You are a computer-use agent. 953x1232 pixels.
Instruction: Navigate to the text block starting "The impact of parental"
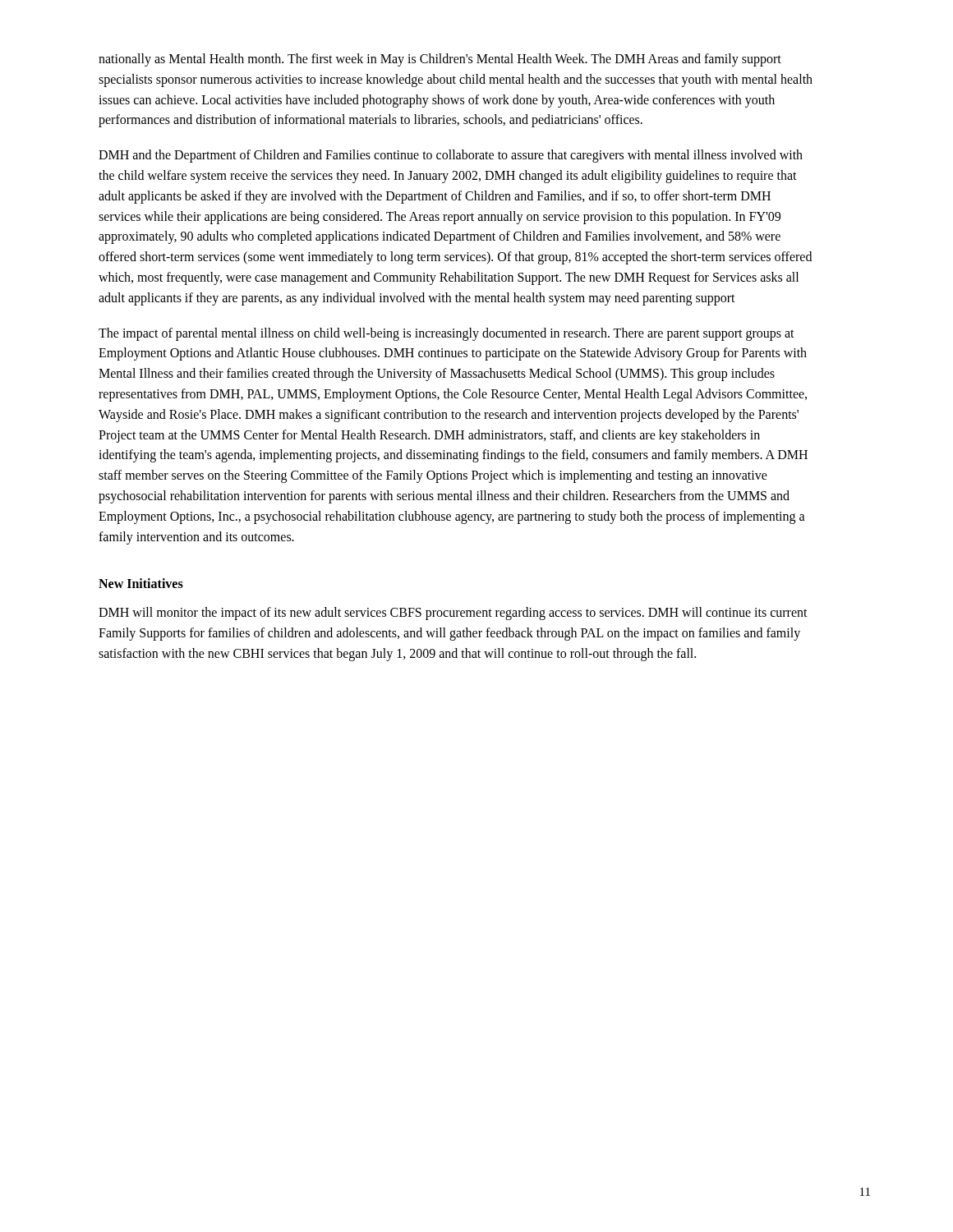pos(453,435)
